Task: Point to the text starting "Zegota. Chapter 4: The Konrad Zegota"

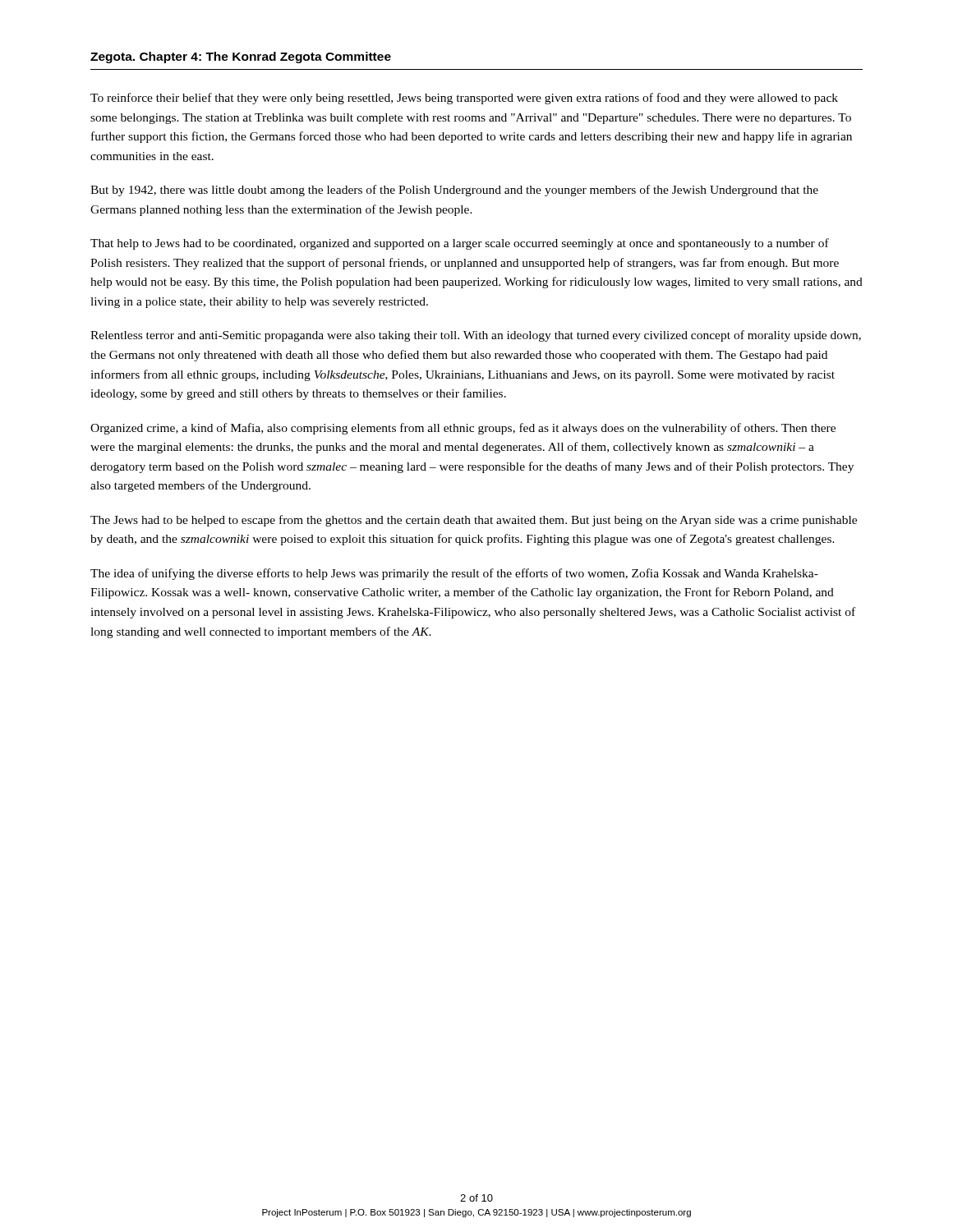Action: [x=241, y=56]
